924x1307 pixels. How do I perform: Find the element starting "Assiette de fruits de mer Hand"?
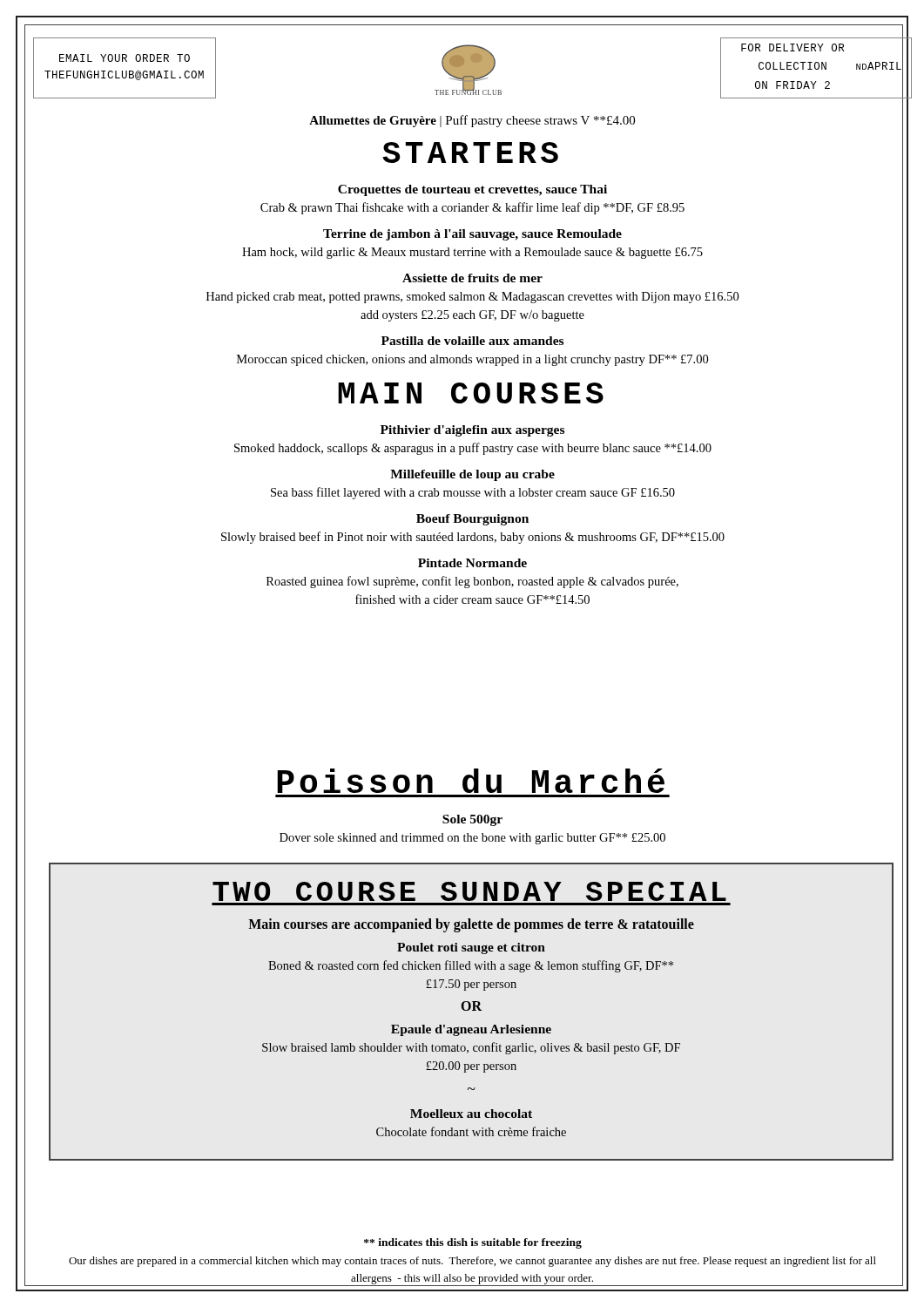pos(472,297)
